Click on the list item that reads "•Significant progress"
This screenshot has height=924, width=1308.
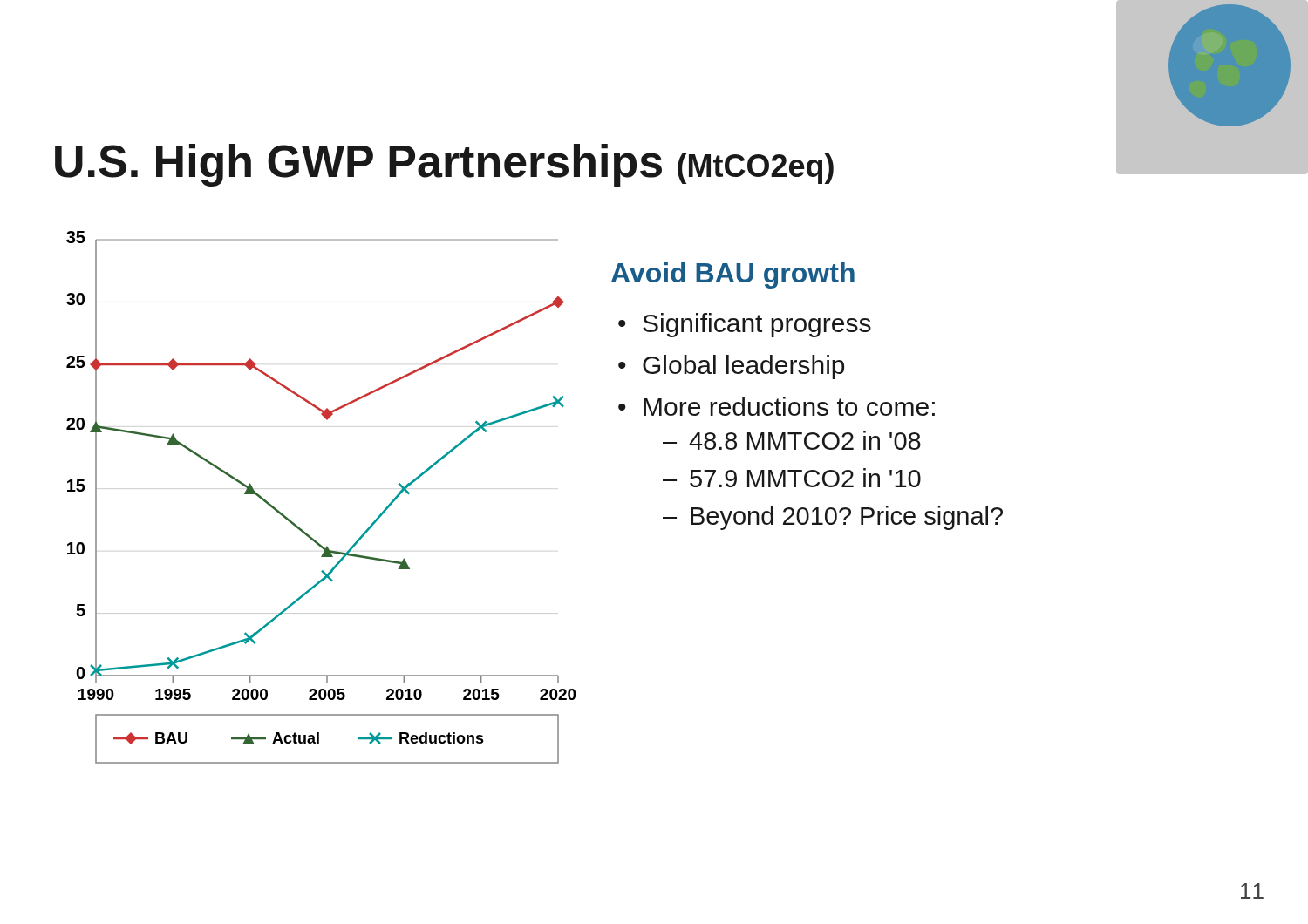744,323
